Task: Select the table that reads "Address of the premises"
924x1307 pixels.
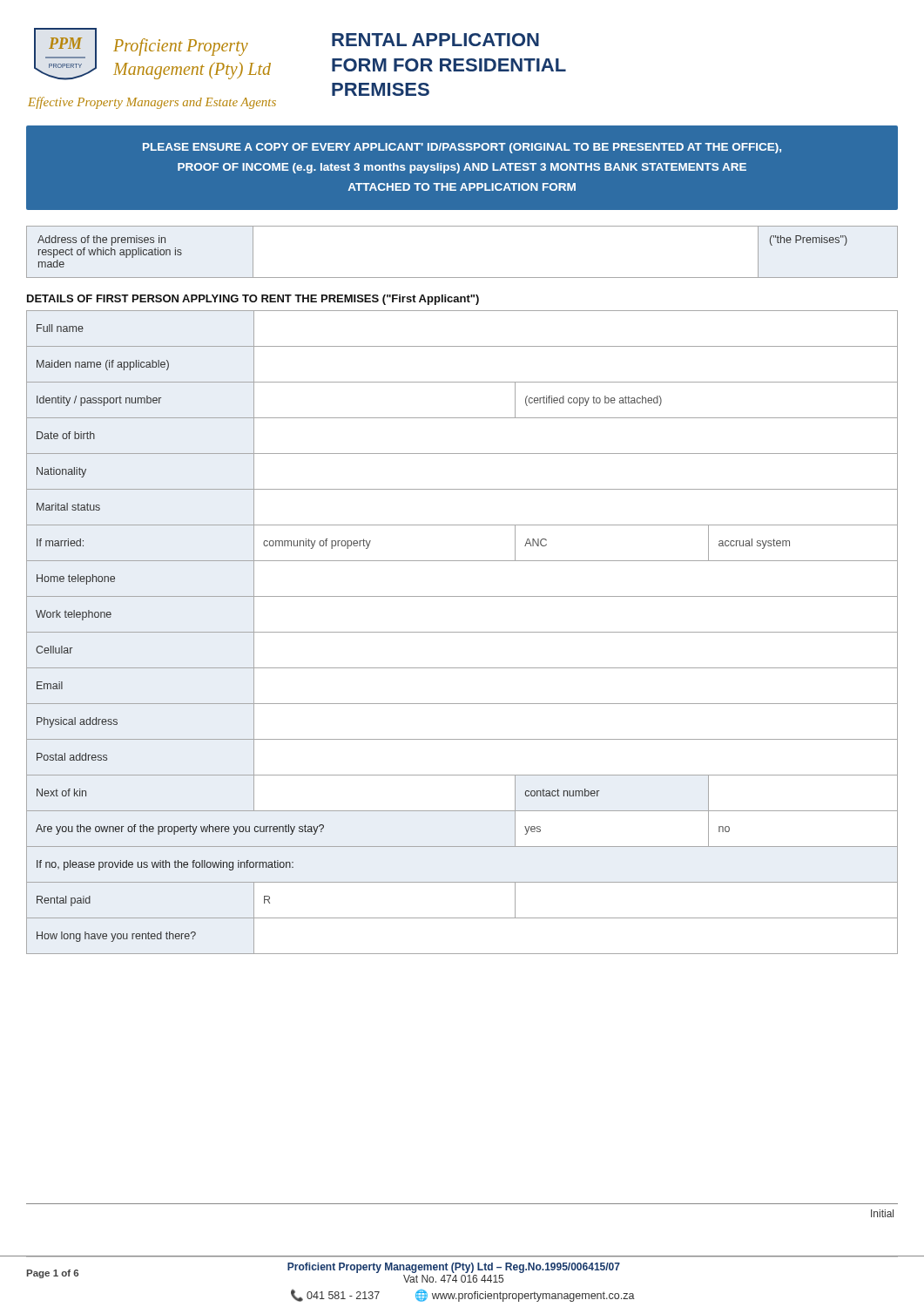Action: click(462, 252)
